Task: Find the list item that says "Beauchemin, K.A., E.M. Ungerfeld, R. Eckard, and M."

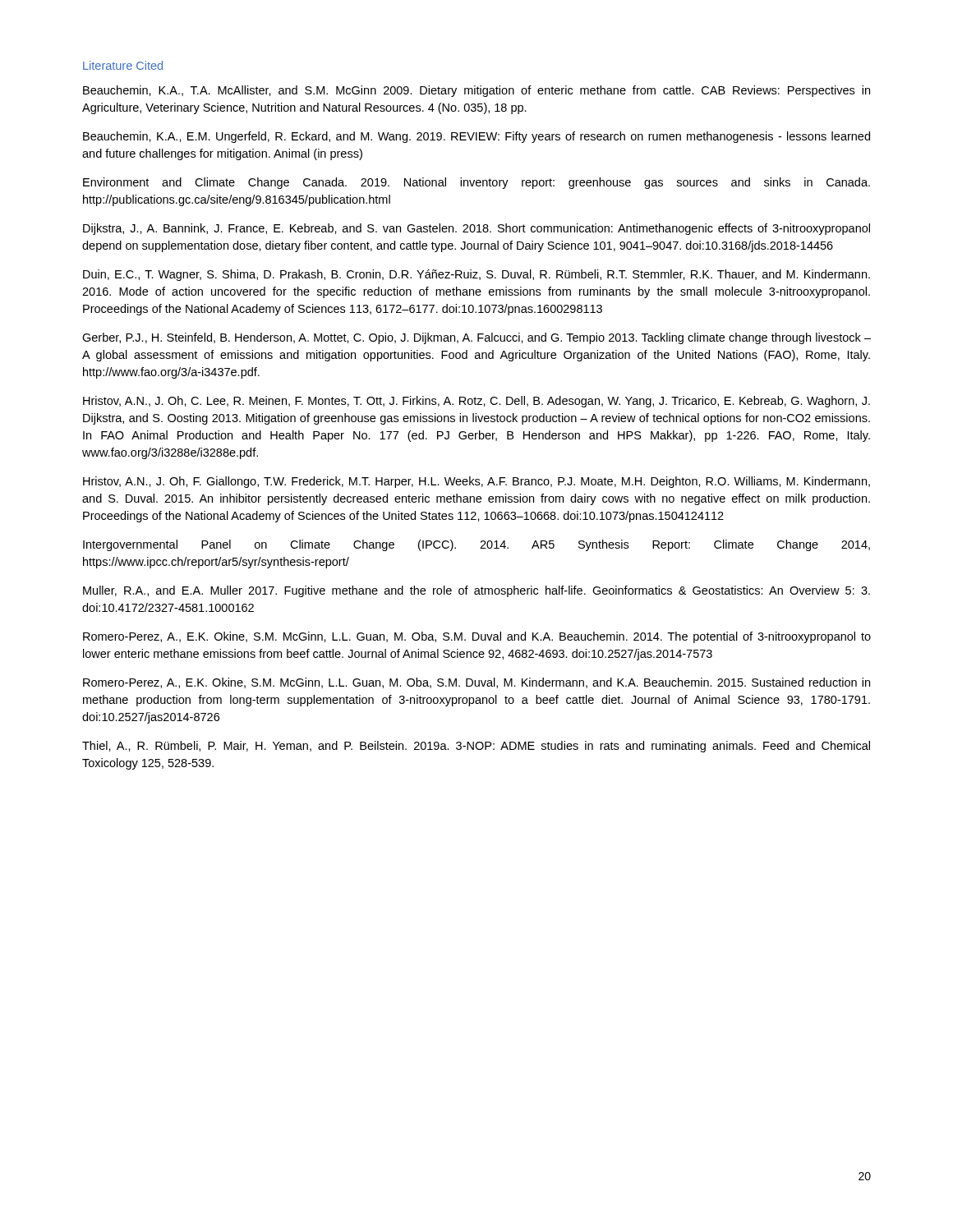Action: (476, 145)
